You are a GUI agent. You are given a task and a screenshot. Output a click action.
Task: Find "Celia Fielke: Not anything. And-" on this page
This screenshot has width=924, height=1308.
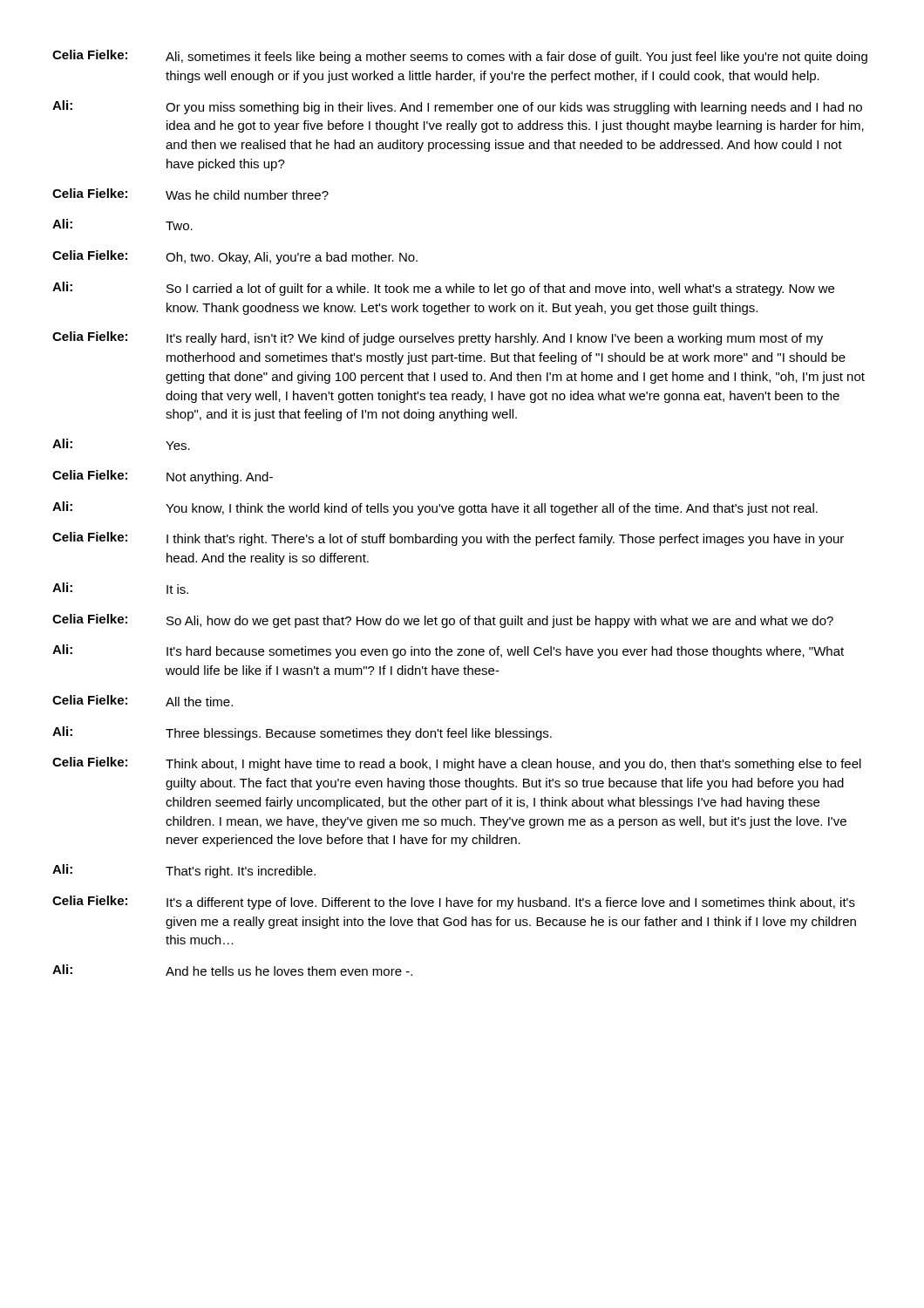coord(163,477)
